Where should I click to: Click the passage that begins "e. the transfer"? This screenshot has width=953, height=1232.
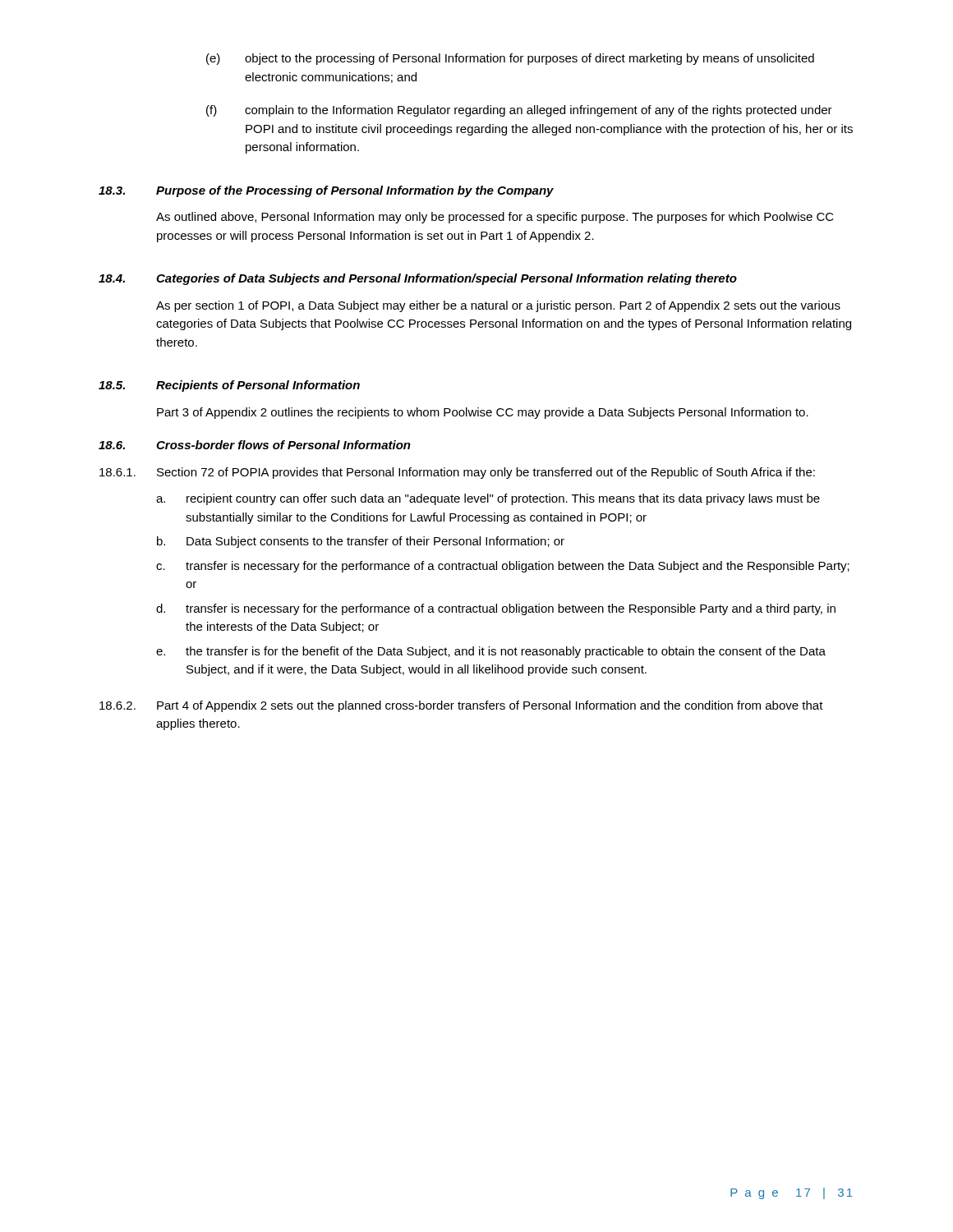tap(505, 660)
